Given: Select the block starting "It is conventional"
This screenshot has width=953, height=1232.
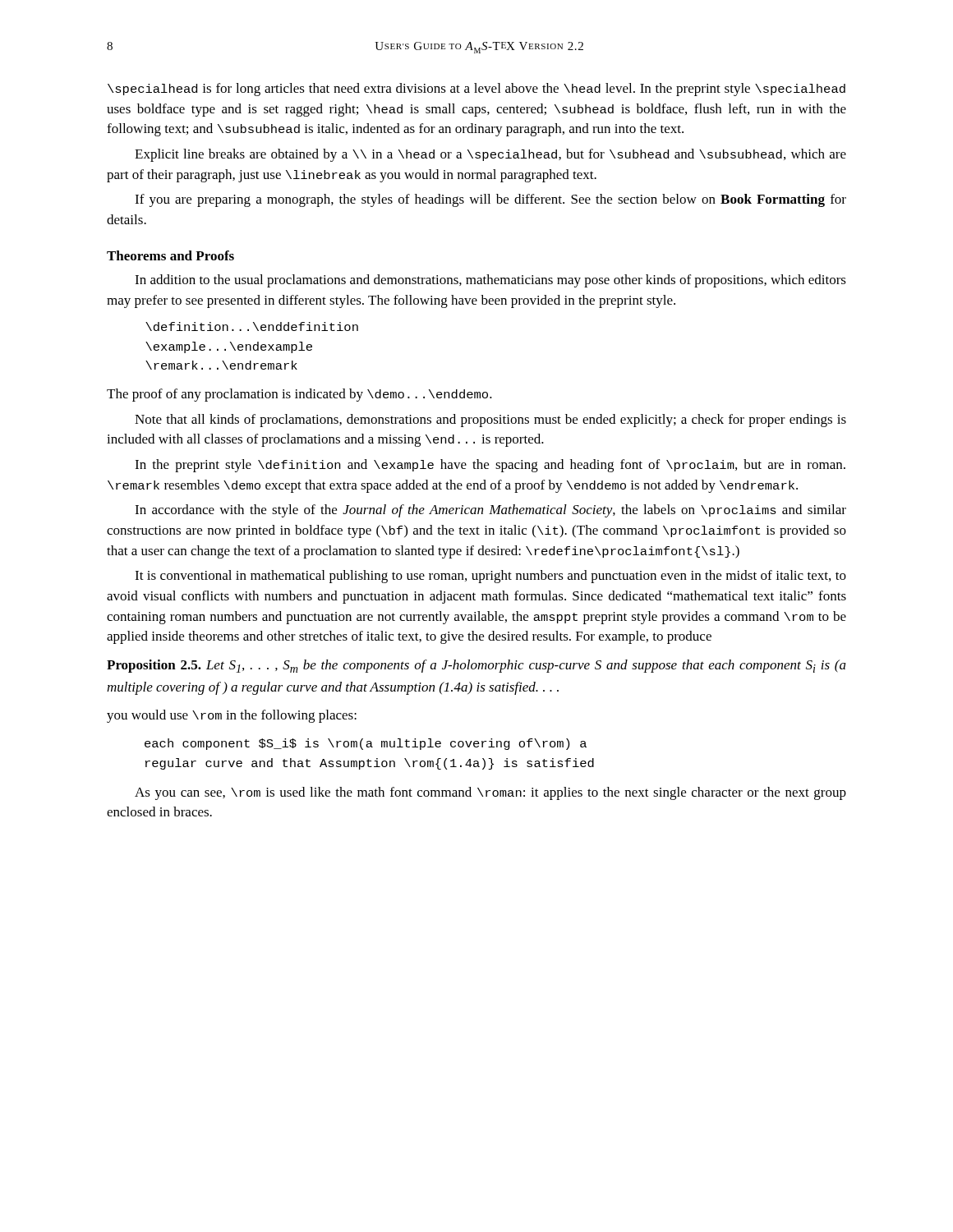Looking at the screenshot, I should click(x=476, y=607).
